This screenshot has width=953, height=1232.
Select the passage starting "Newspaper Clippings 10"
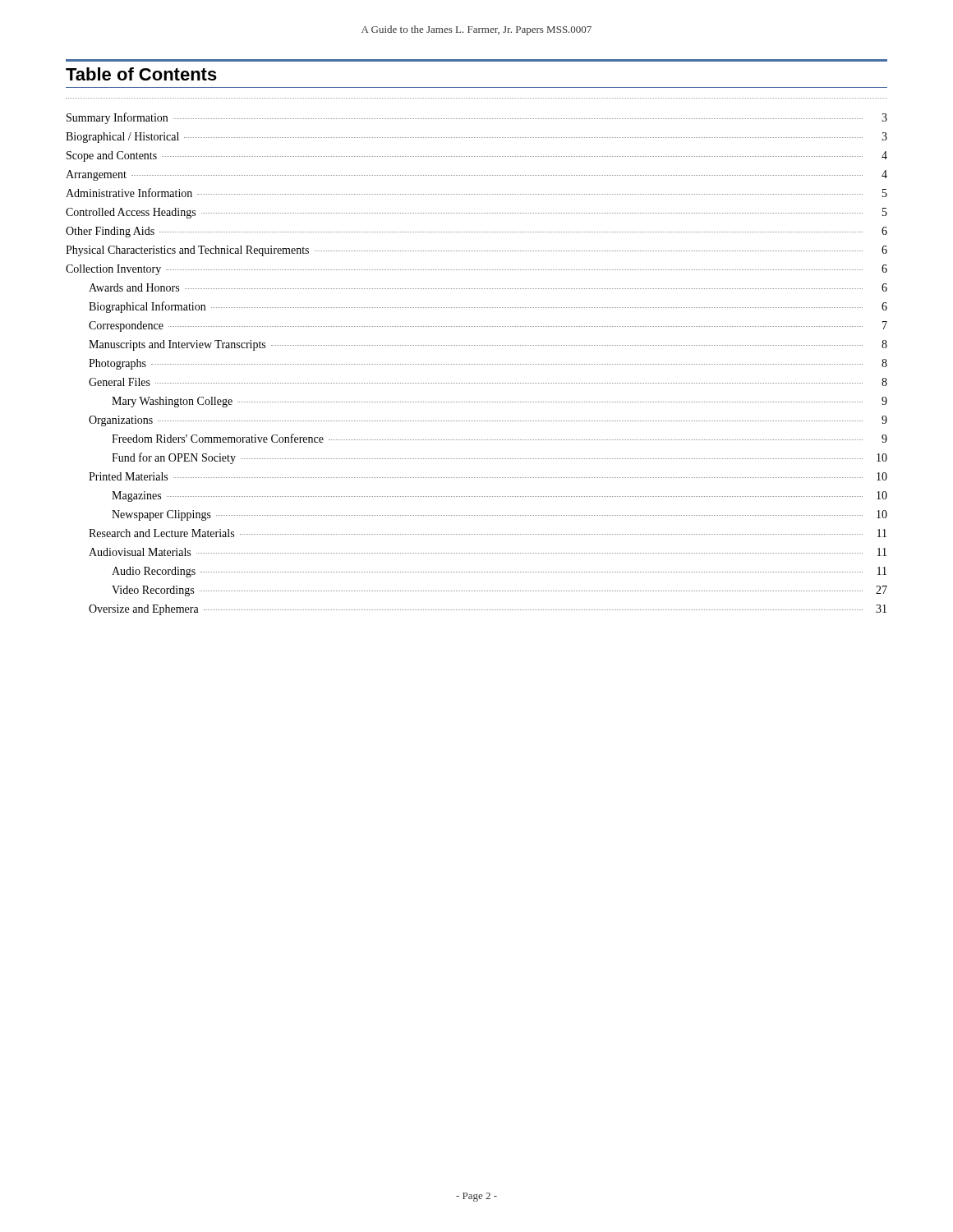499,515
